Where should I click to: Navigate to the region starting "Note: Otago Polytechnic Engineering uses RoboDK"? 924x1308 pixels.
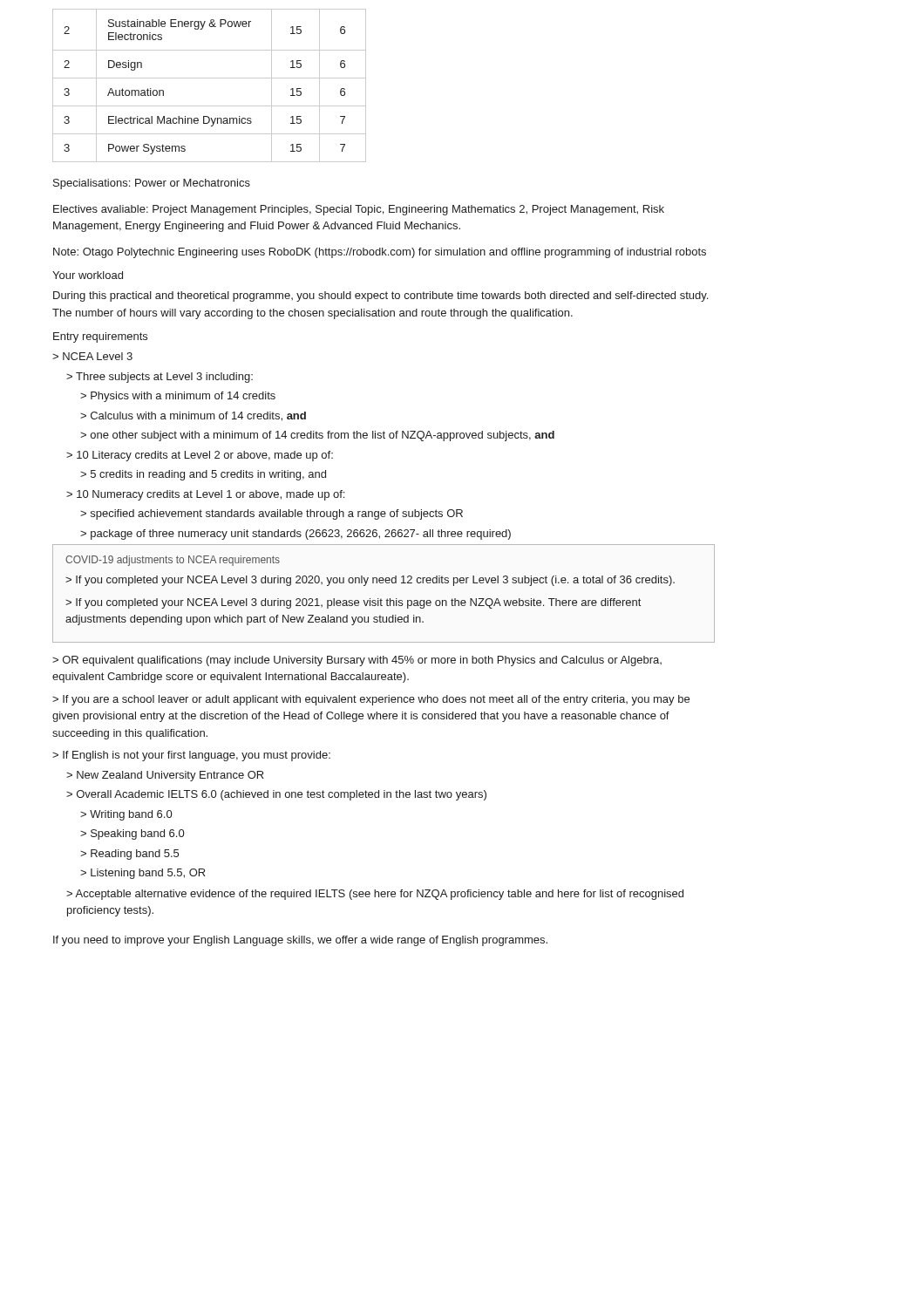coord(379,251)
